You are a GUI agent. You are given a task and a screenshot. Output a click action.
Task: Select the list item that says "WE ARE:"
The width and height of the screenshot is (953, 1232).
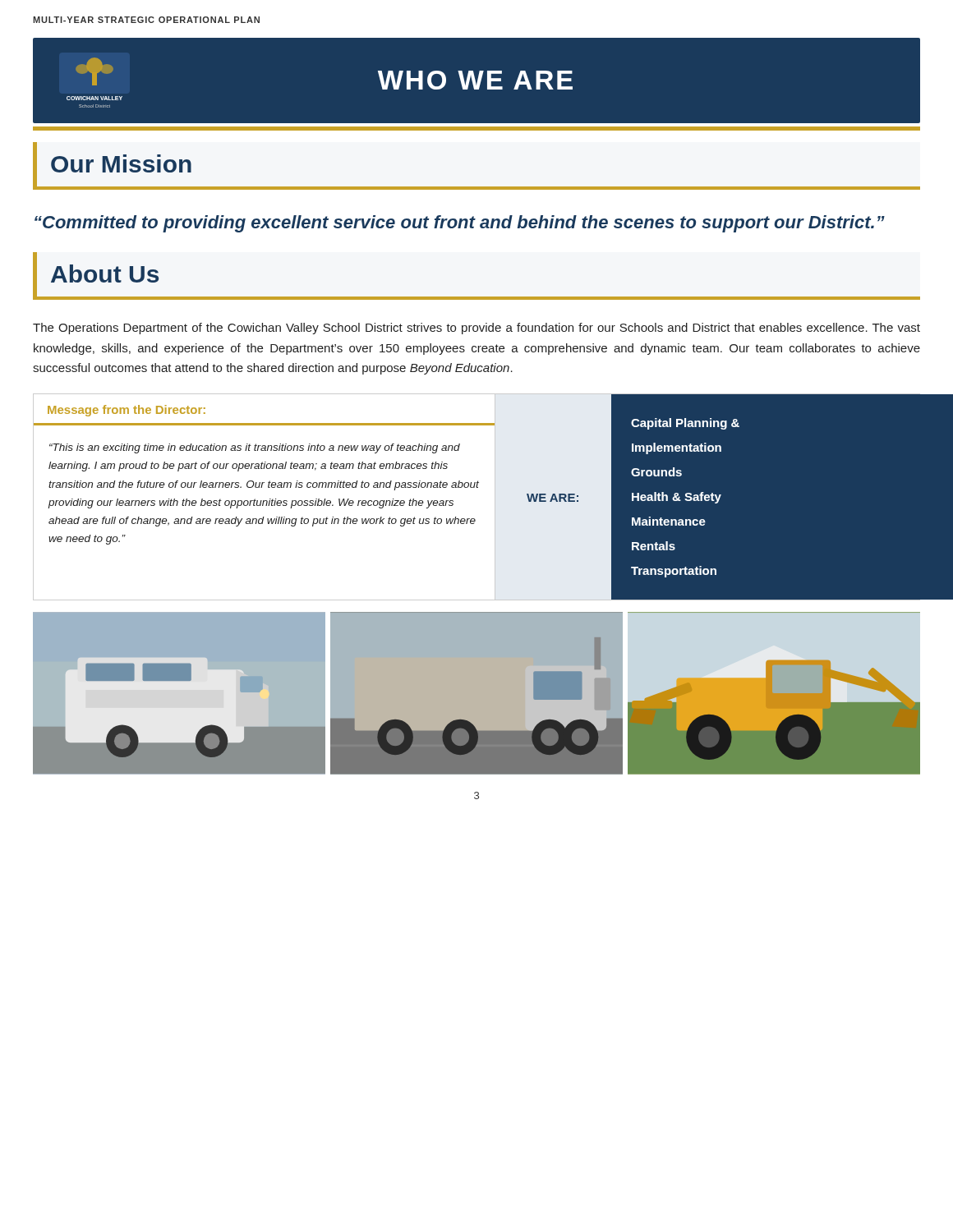pyautogui.click(x=553, y=497)
